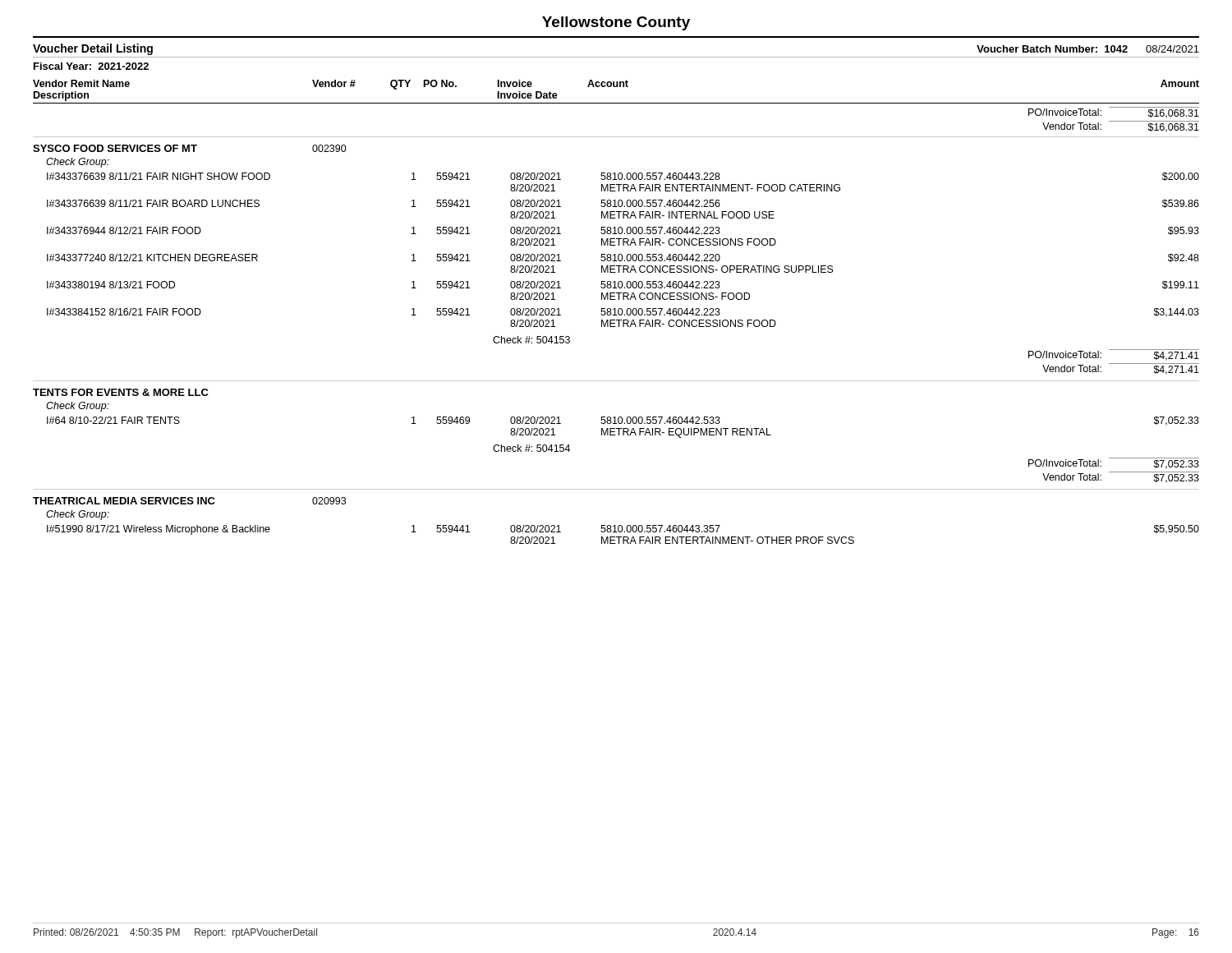Click the section header that begins "Voucher Detail Listing Voucher"
1232x953 pixels.
[x=616, y=49]
